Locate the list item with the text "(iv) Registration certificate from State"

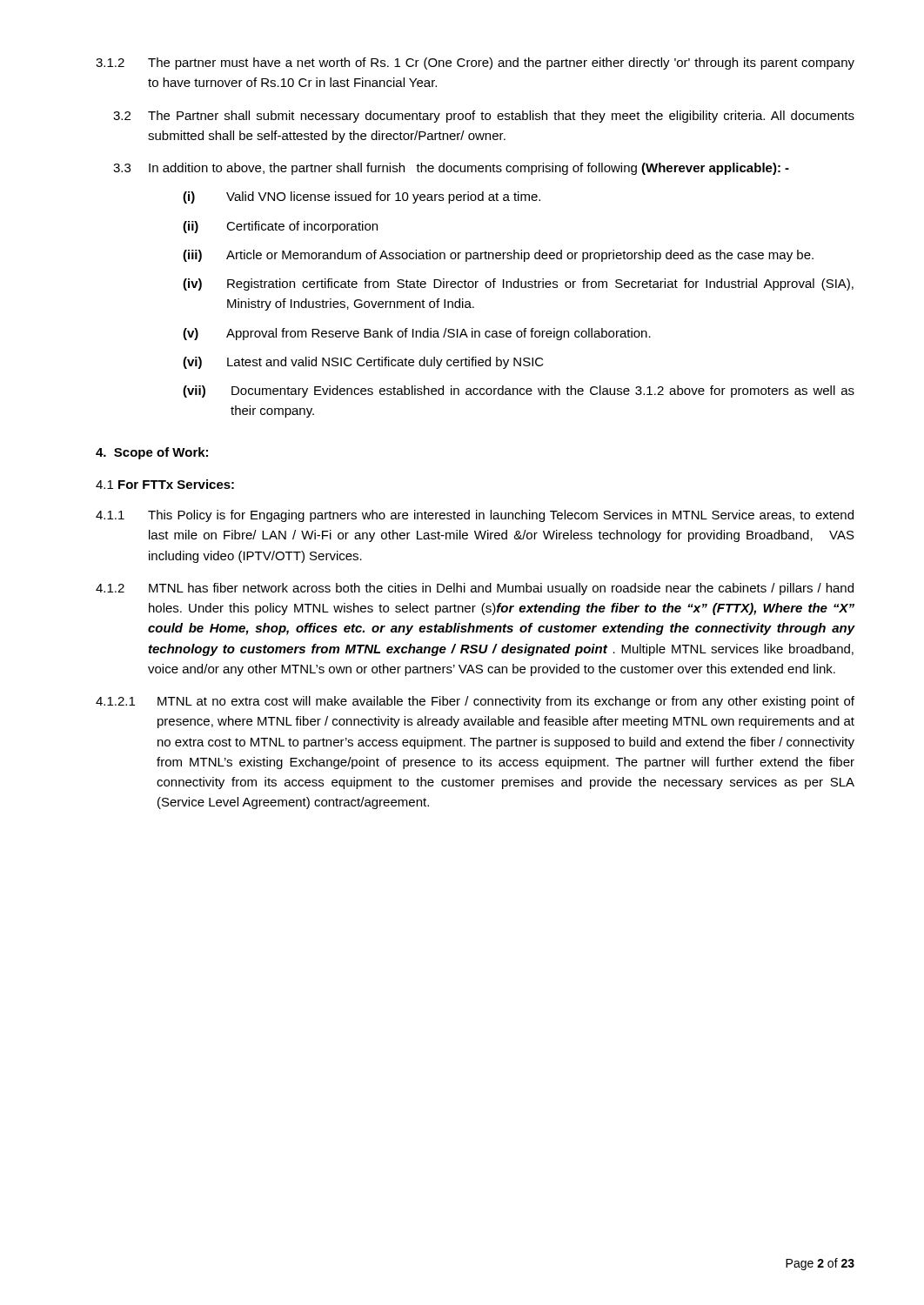click(519, 293)
